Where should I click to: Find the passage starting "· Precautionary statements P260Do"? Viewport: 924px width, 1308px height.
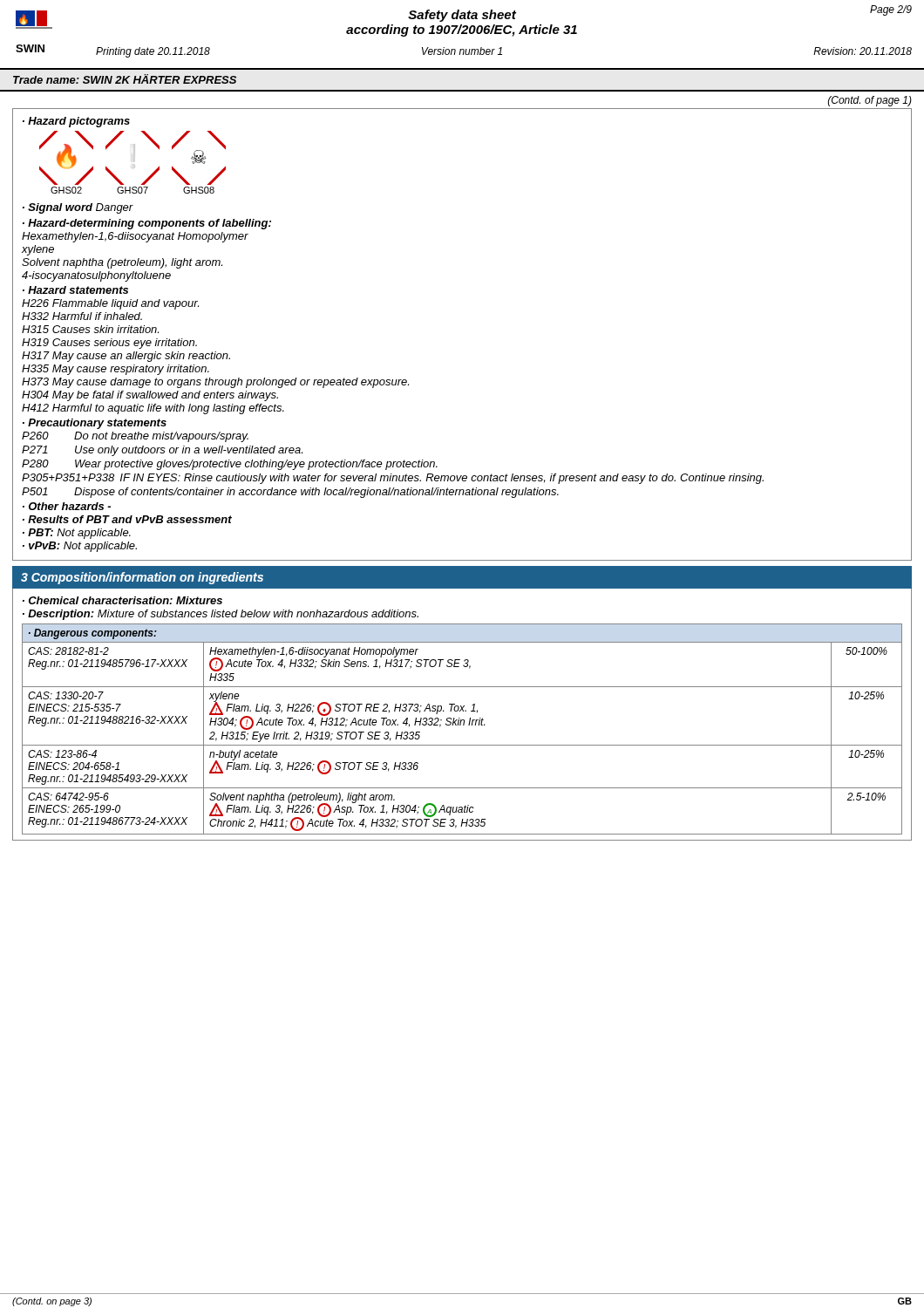[95, 424]
